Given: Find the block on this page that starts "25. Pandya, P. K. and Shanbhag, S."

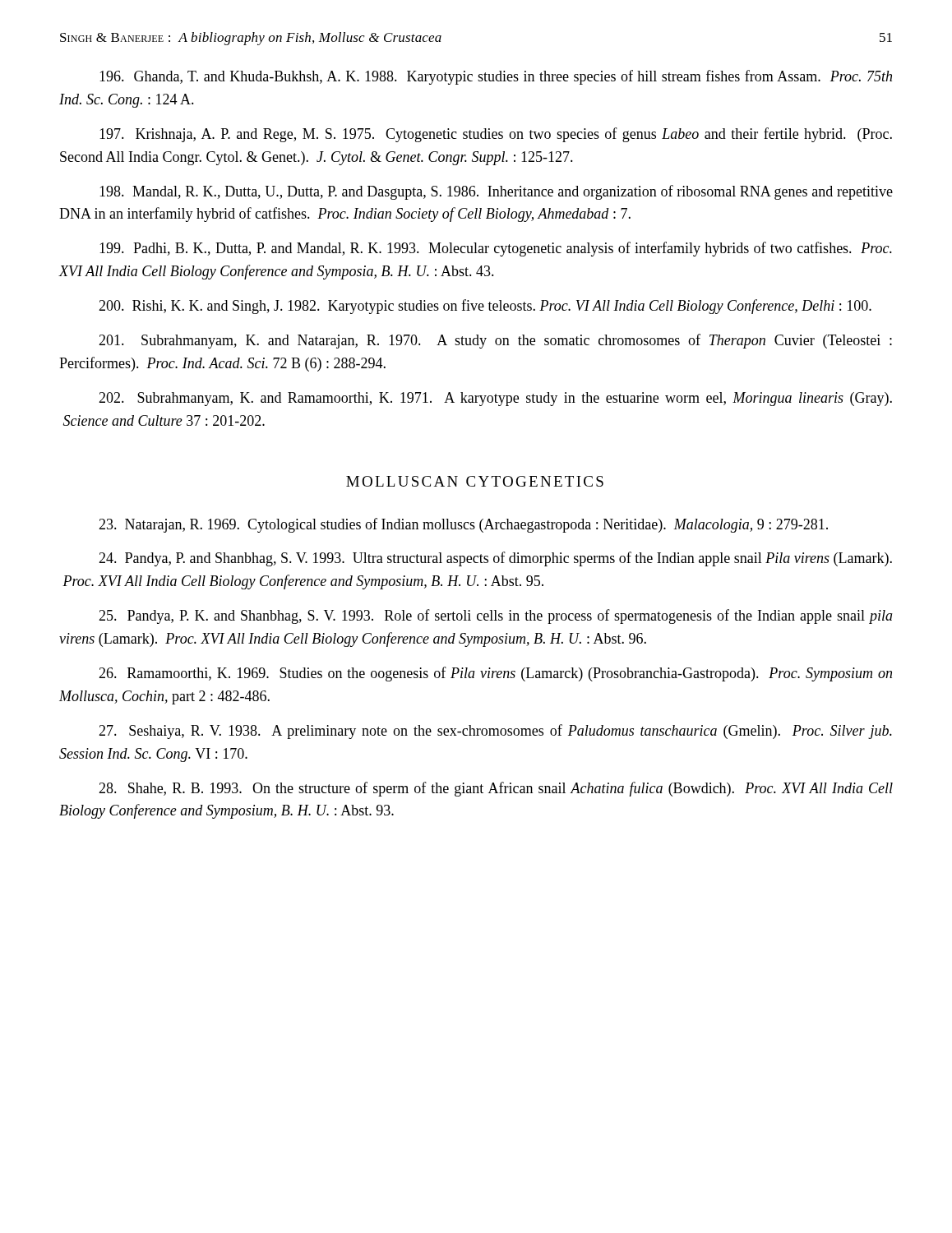Looking at the screenshot, I should point(476,627).
